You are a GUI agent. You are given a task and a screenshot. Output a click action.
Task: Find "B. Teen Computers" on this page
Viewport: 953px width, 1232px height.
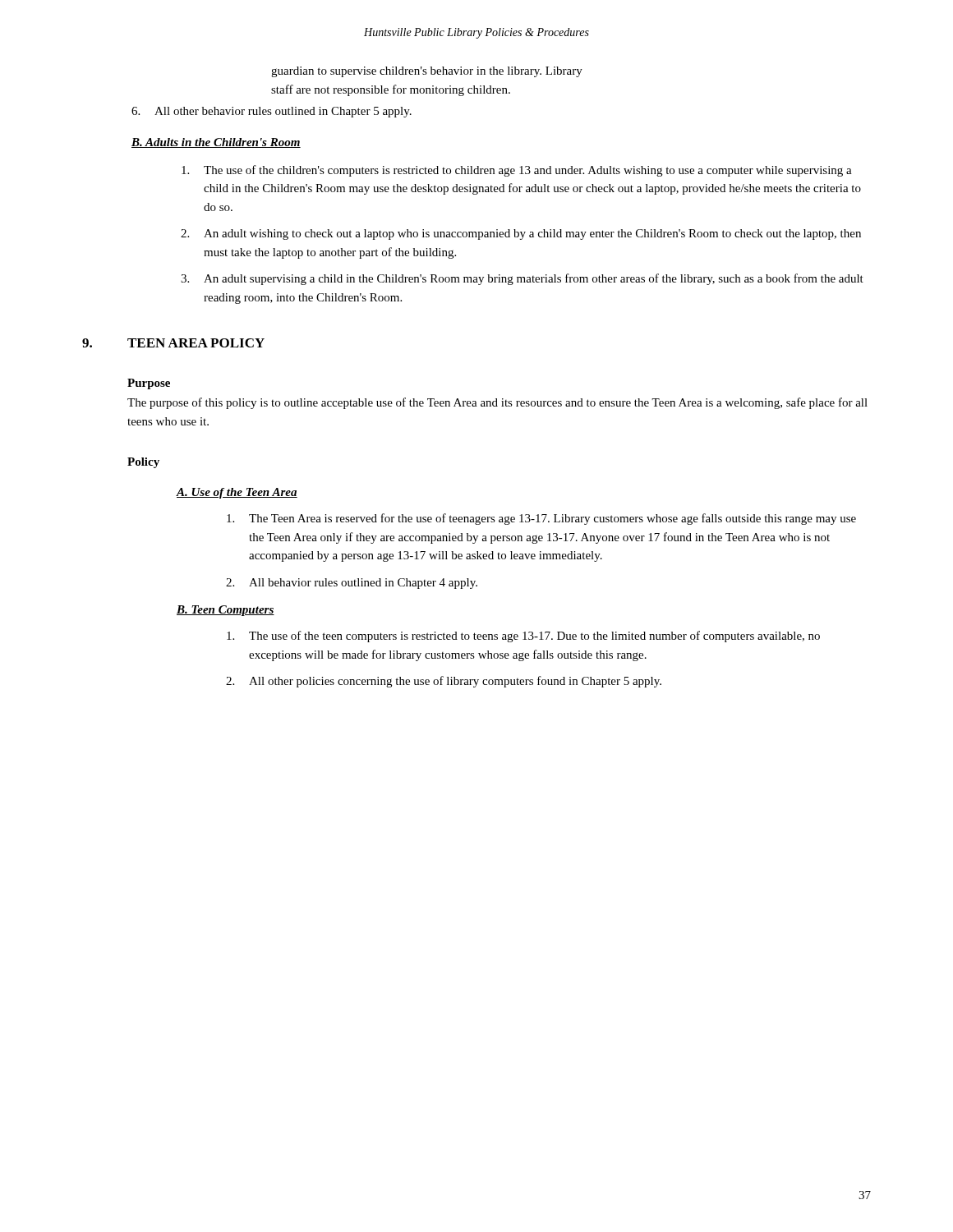[x=225, y=609]
